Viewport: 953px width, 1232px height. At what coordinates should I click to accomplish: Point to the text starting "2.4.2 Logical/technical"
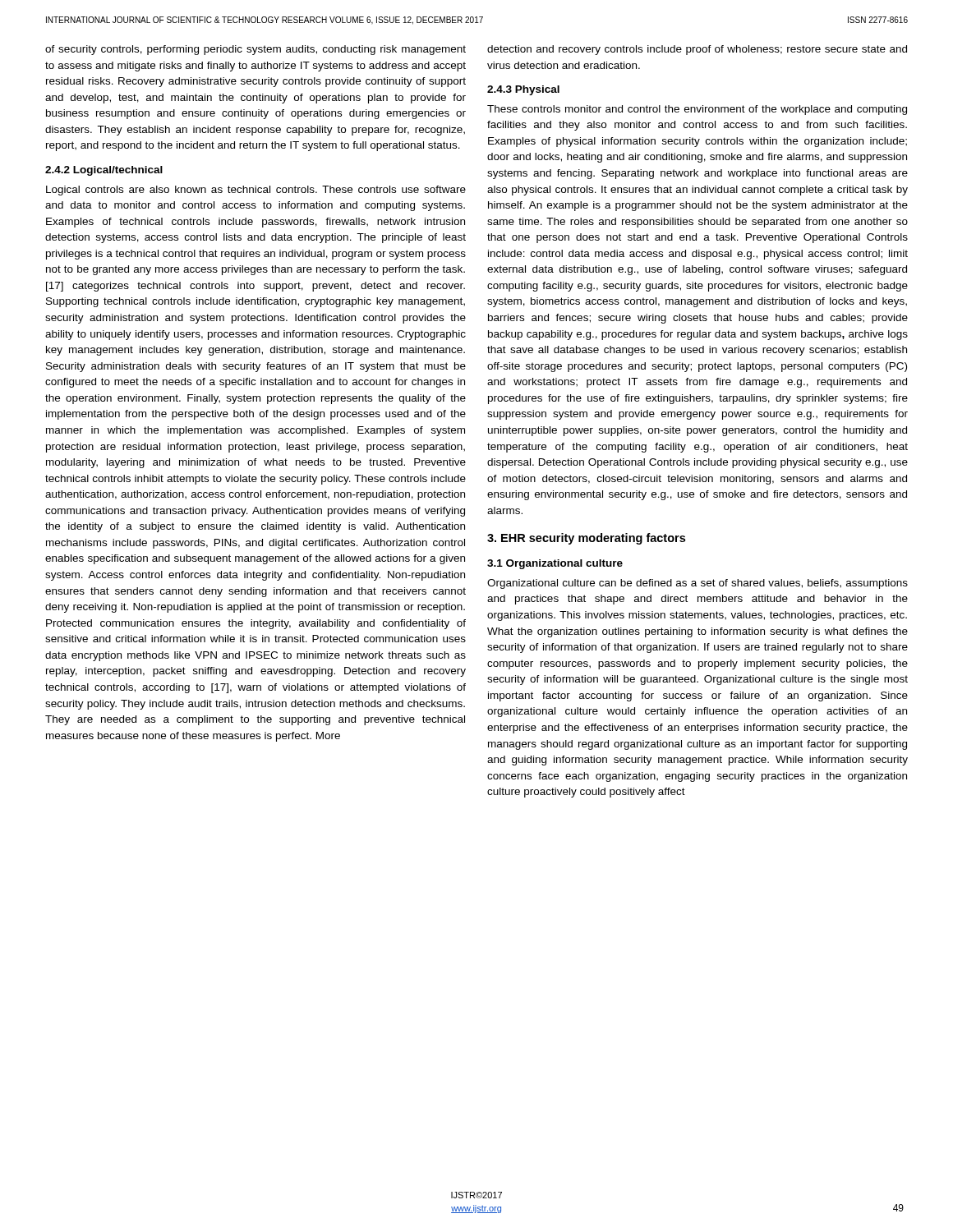[x=104, y=170]
